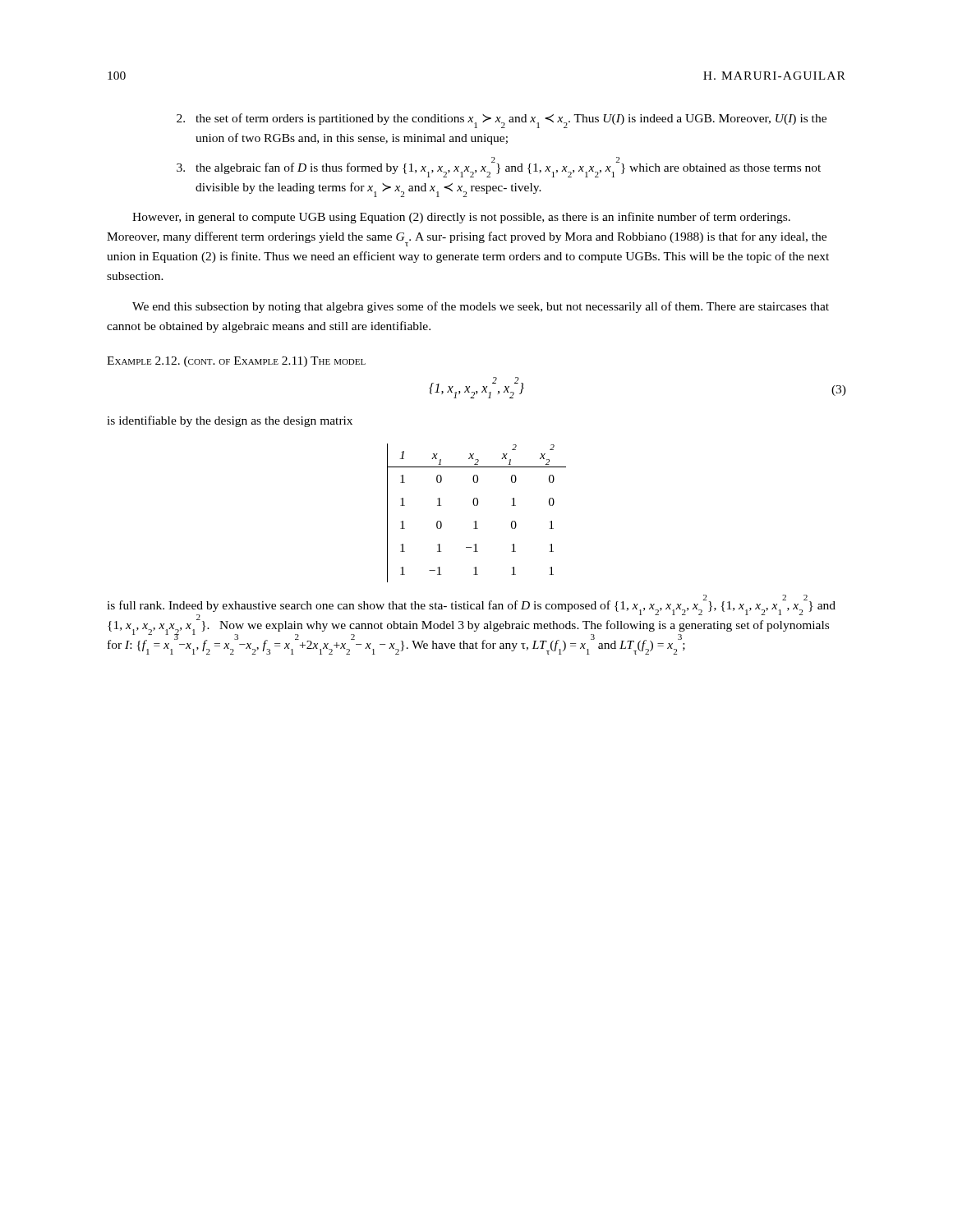This screenshot has width=953, height=1232.
Task: Locate the text block that says "is identifiable by the design"
Action: [230, 421]
